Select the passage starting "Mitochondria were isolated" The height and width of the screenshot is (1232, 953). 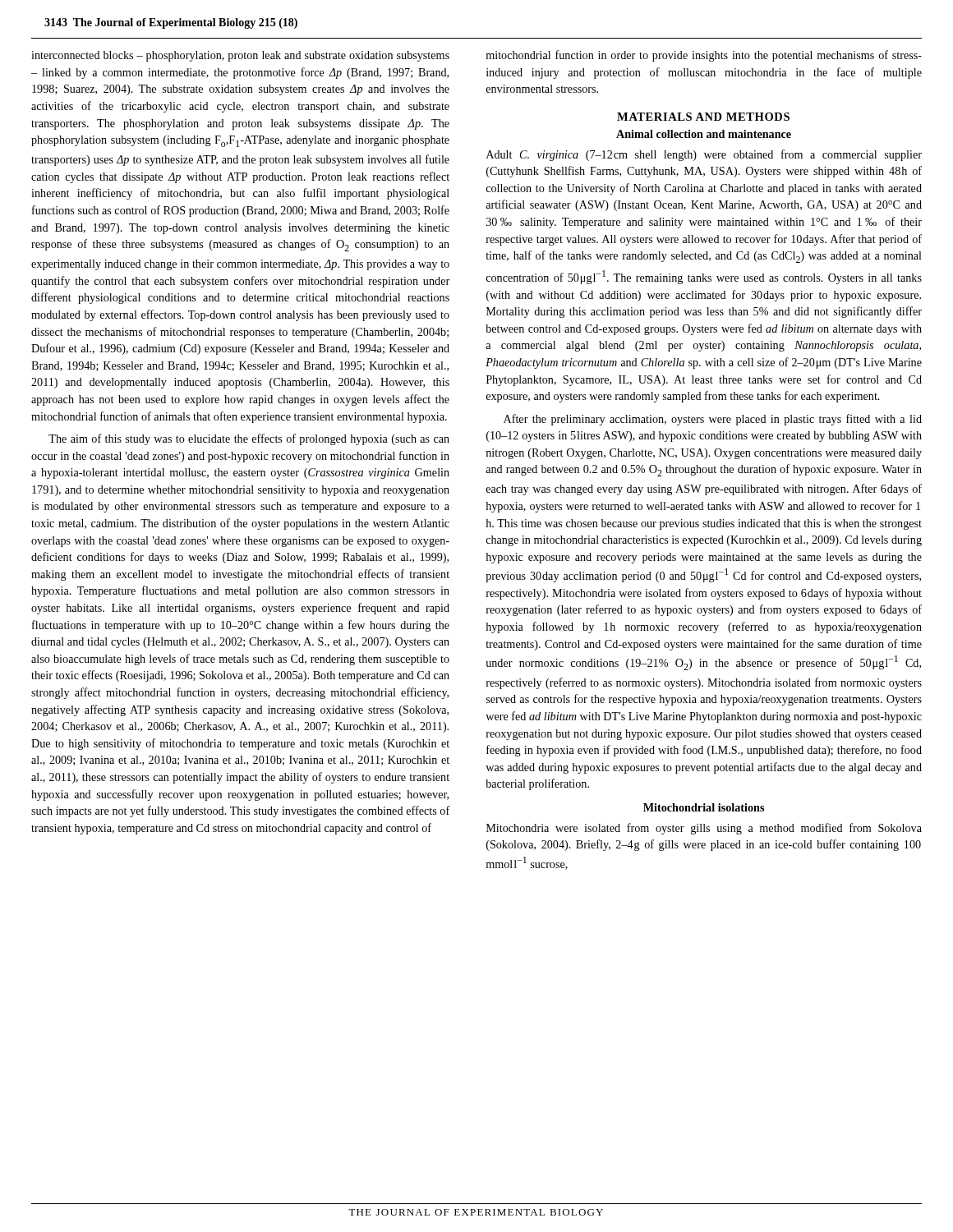(x=704, y=846)
